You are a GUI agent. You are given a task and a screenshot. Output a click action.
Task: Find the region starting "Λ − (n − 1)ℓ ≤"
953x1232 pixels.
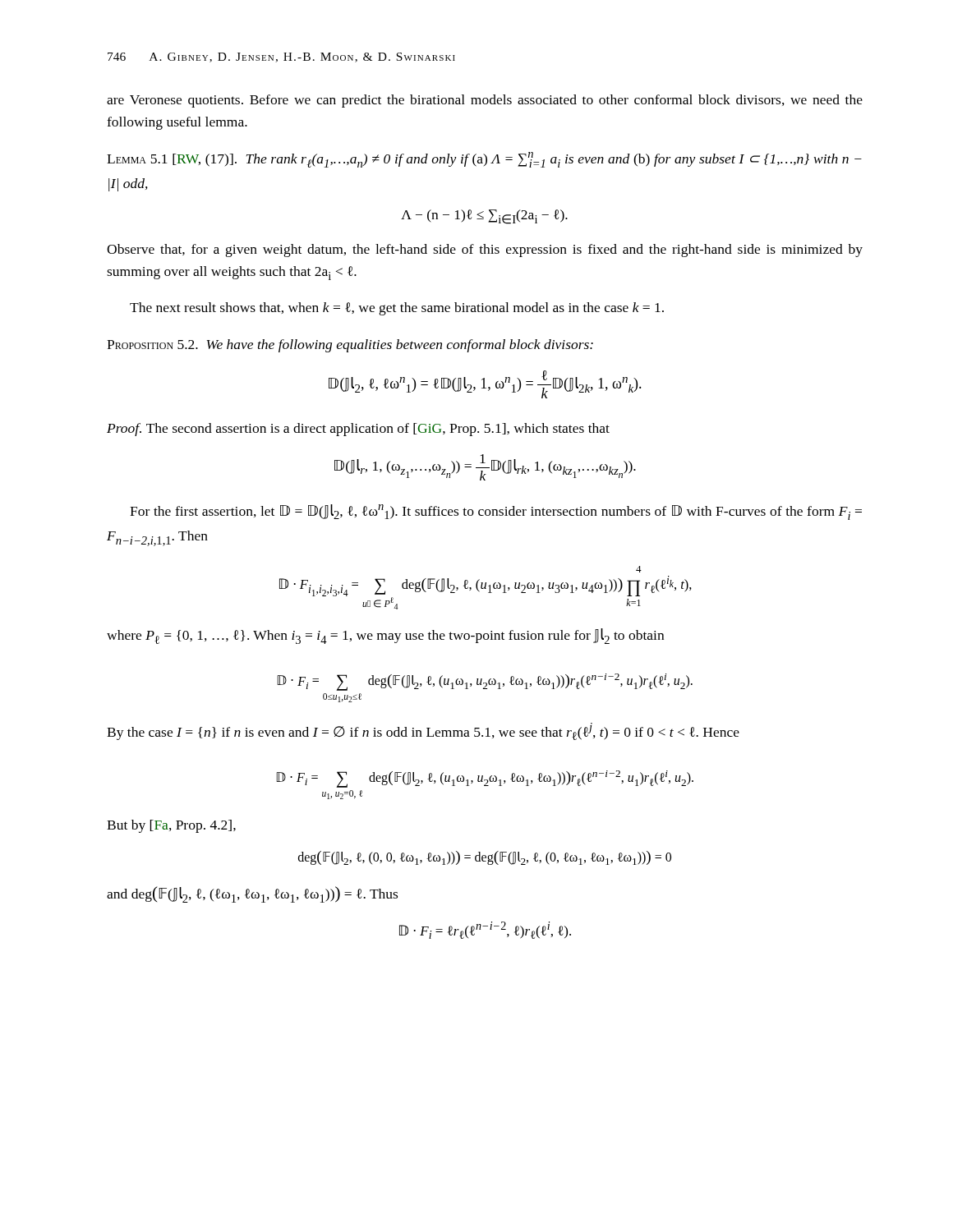click(x=485, y=216)
